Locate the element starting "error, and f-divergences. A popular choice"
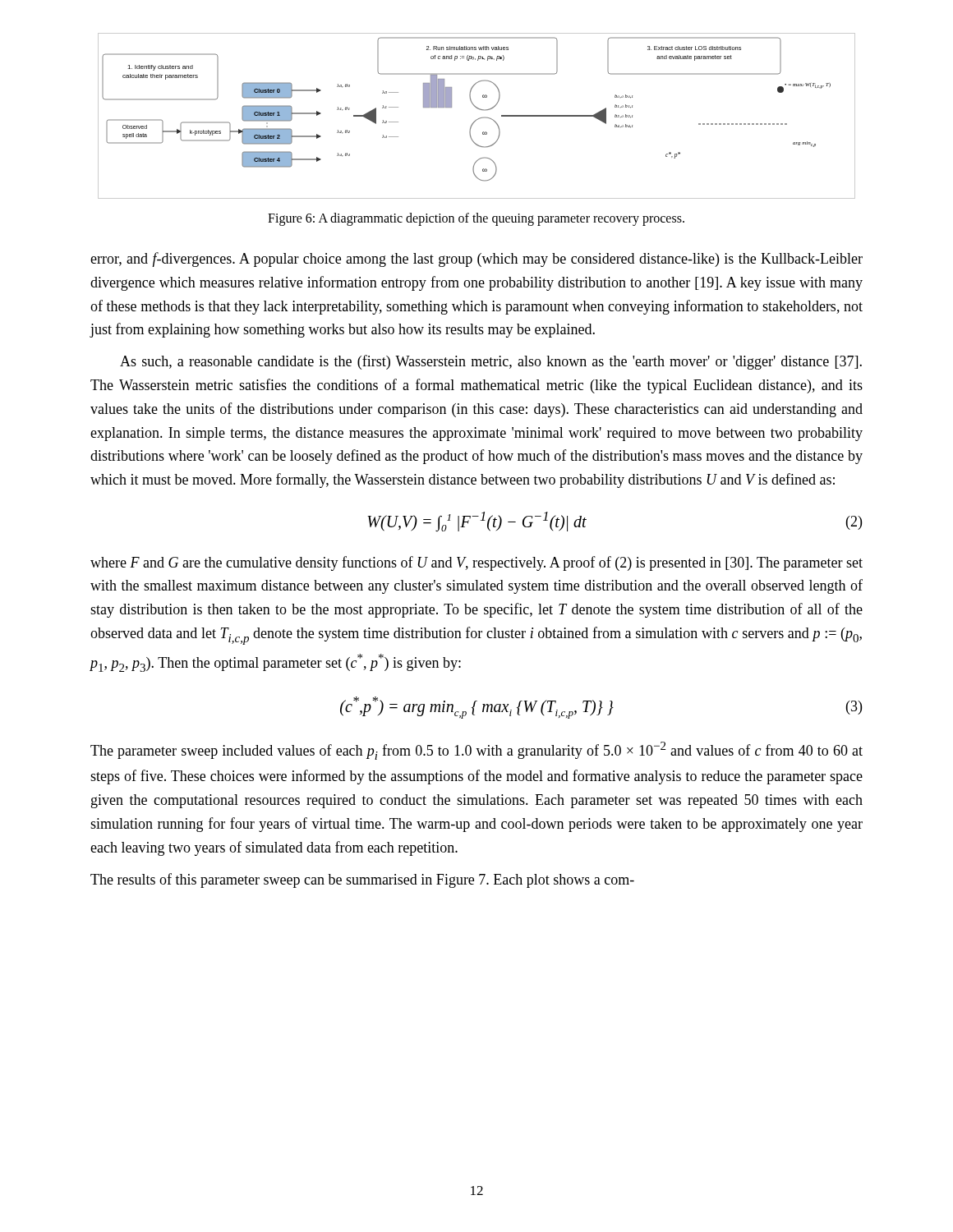Image resolution: width=953 pixels, height=1232 pixels. 476,370
